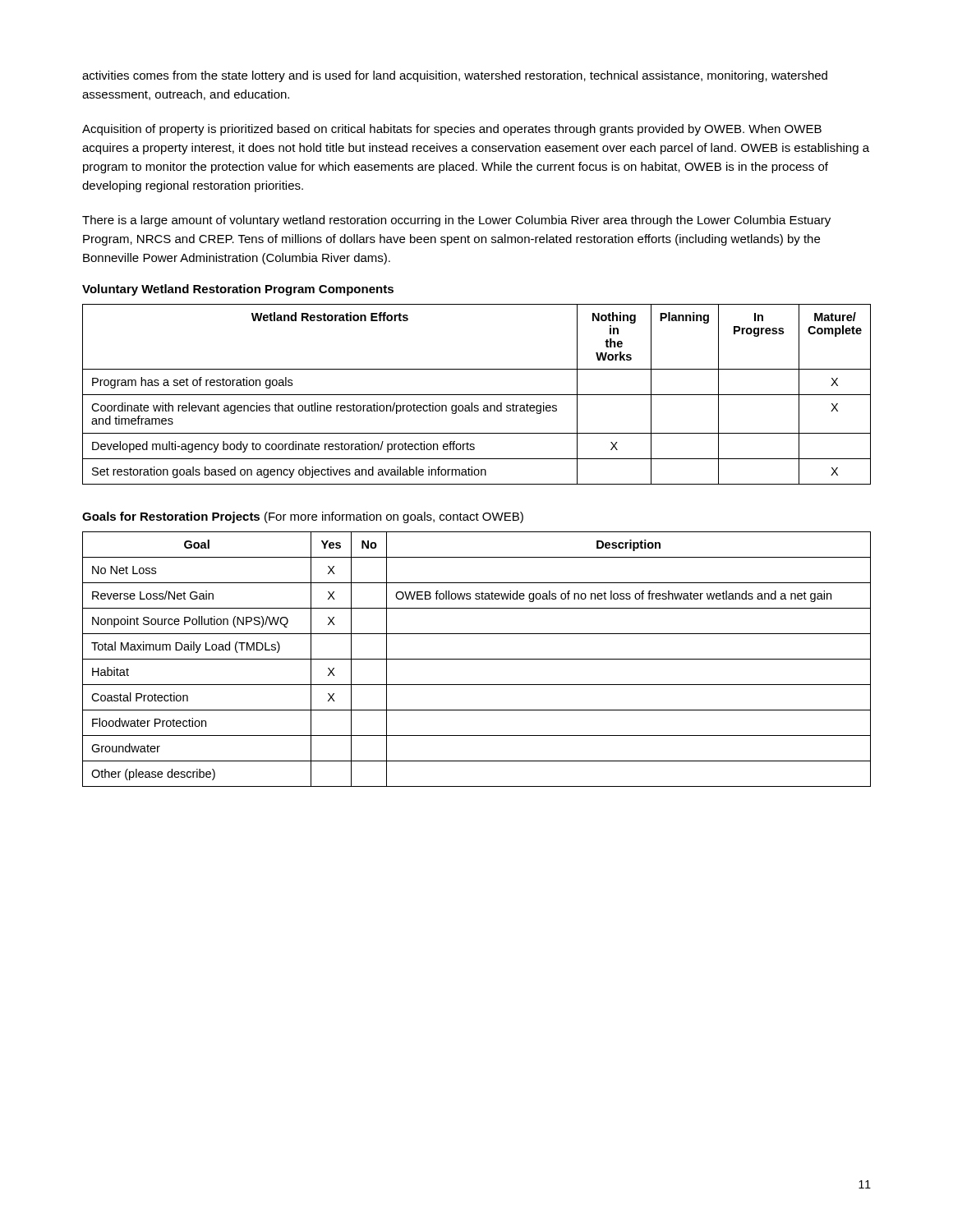Click on the table containing "Floodwater Protection"
The height and width of the screenshot is (1232, 953).
click(x=476, y=659)
